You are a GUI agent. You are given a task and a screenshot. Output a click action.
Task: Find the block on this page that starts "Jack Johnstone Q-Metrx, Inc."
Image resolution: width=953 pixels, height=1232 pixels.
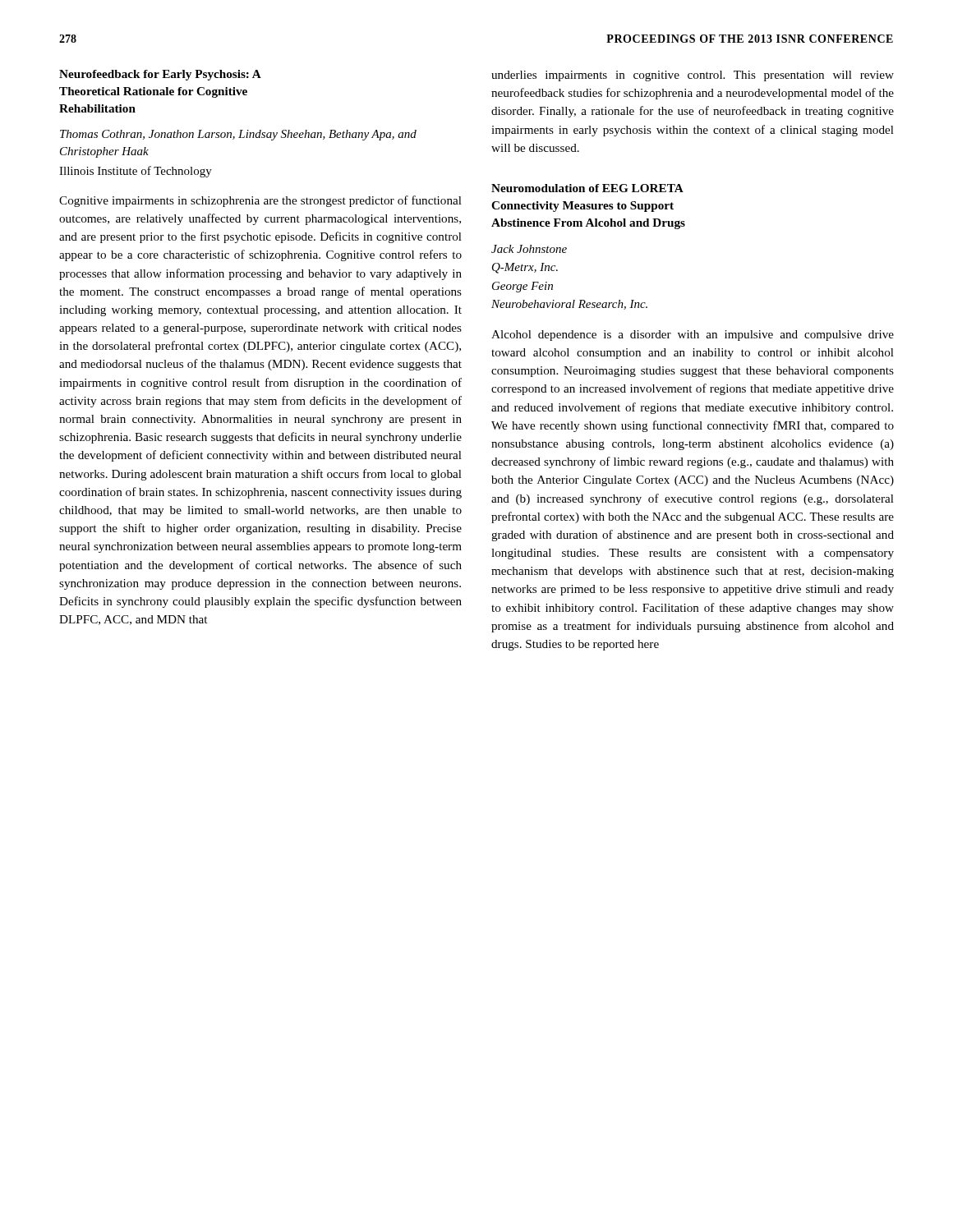(529, 249)
